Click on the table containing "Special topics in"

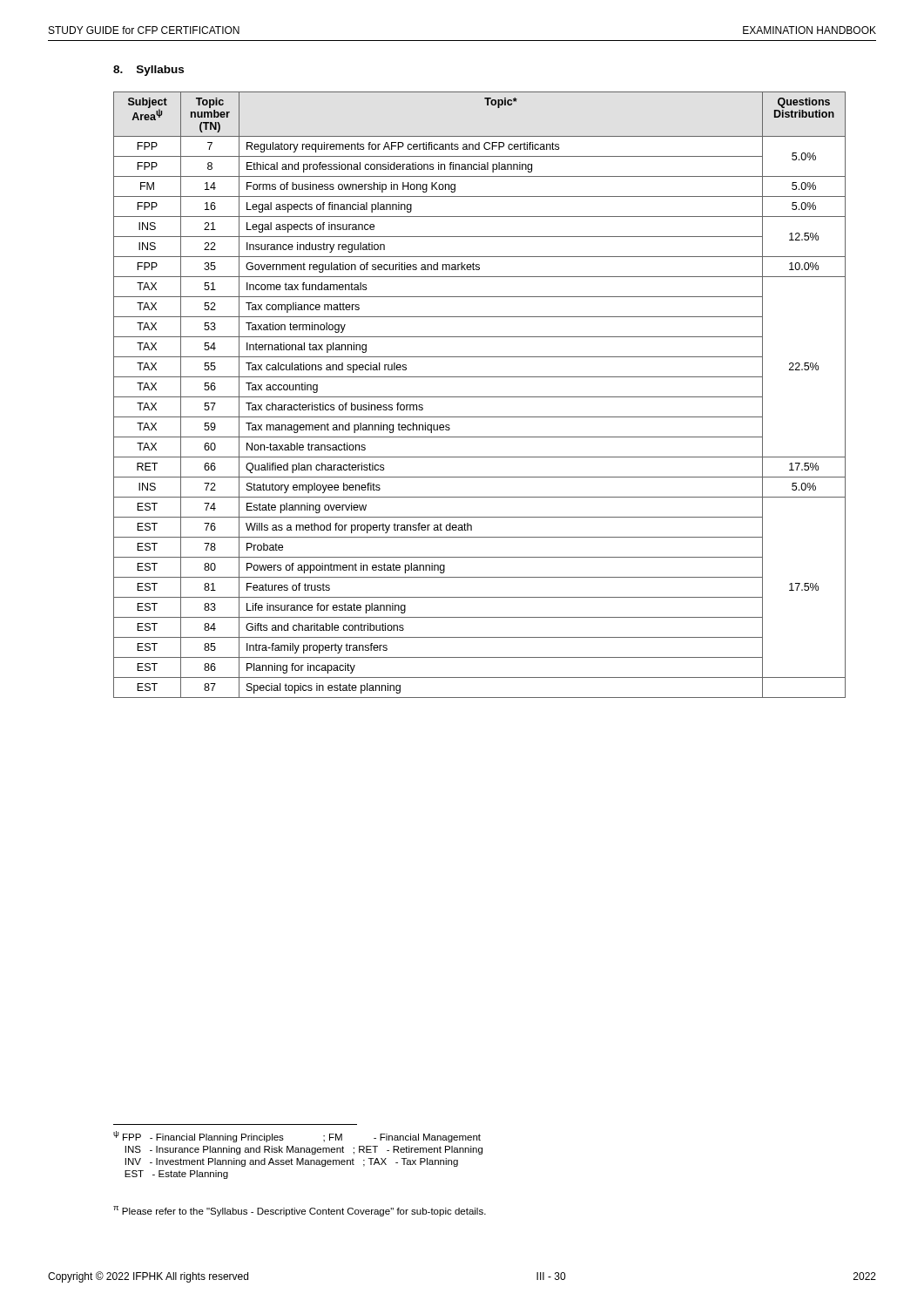click(479, 395)
